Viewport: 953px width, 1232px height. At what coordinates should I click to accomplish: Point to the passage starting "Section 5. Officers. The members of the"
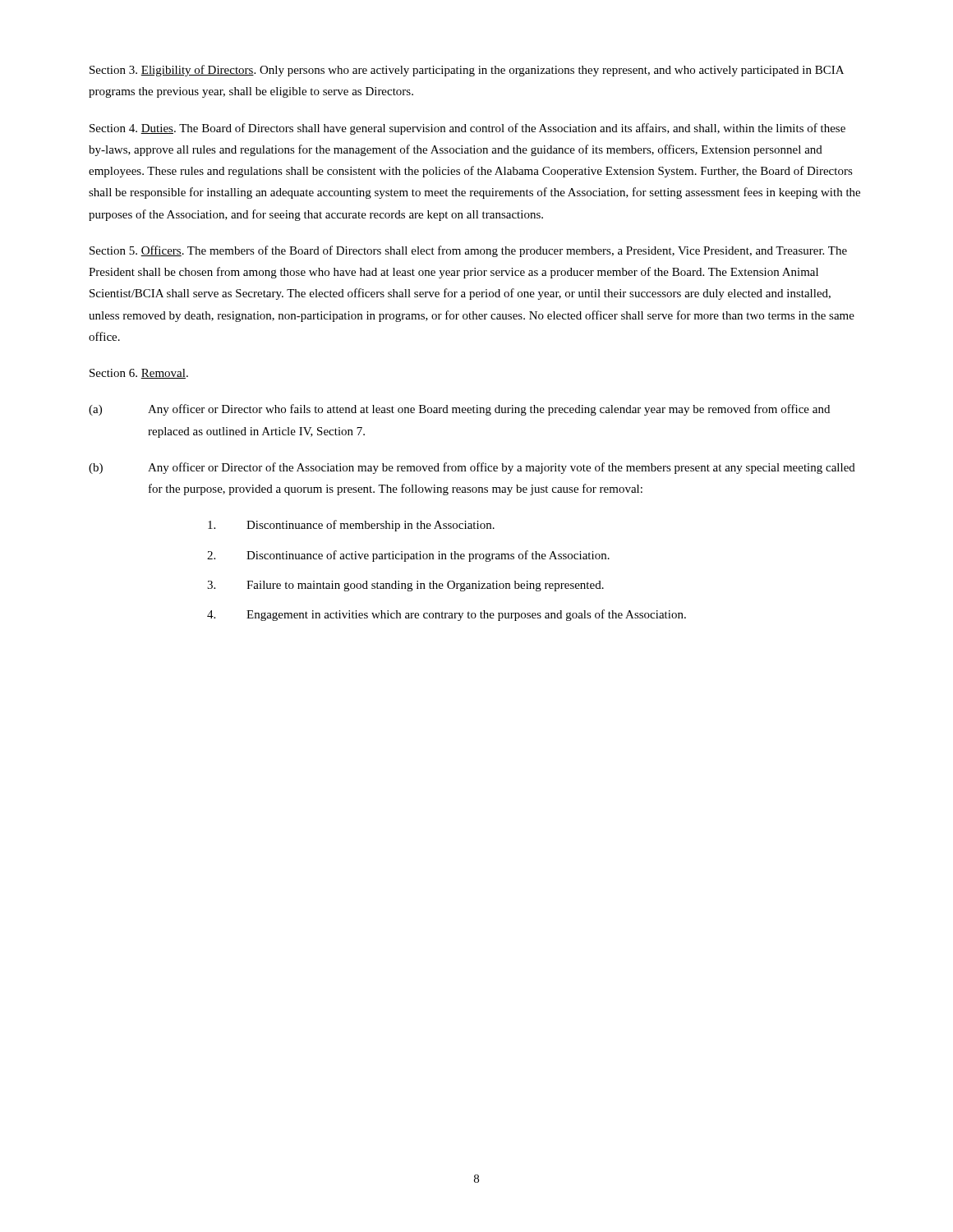[476, 294]
